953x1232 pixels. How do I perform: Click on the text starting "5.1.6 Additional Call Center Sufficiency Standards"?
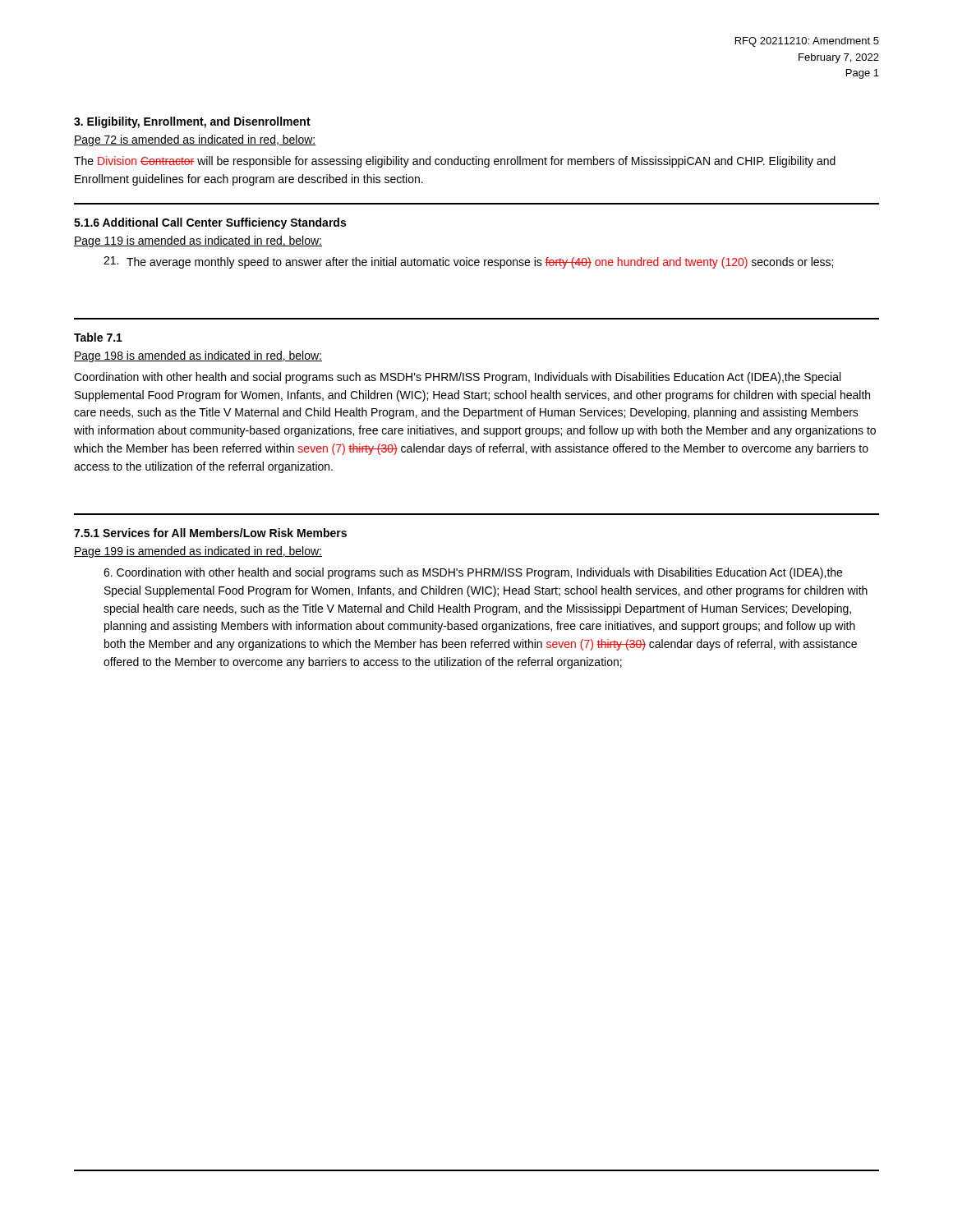click(210, 223)
